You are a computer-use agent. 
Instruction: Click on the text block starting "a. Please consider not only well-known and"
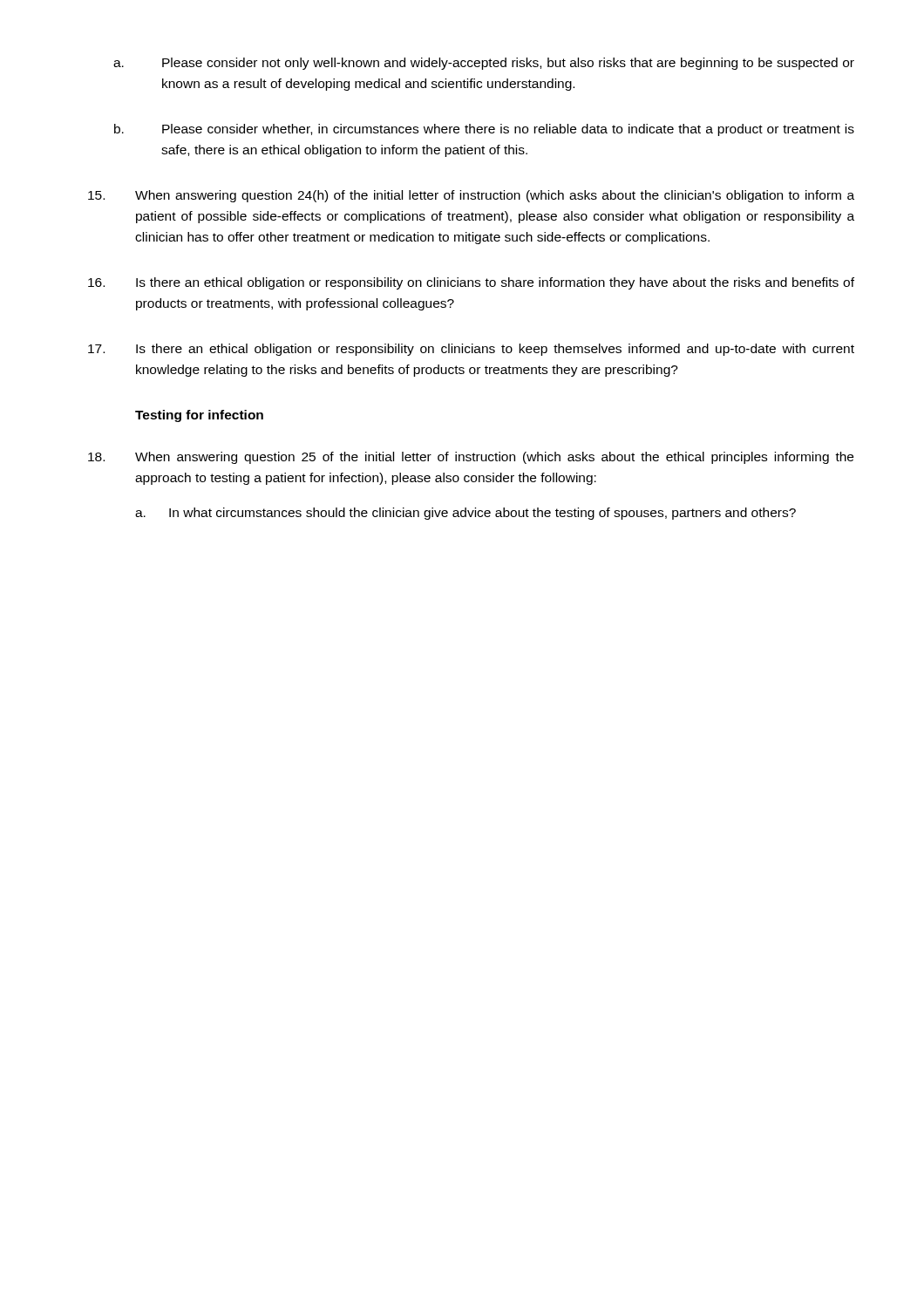click(x=484, y=73)
